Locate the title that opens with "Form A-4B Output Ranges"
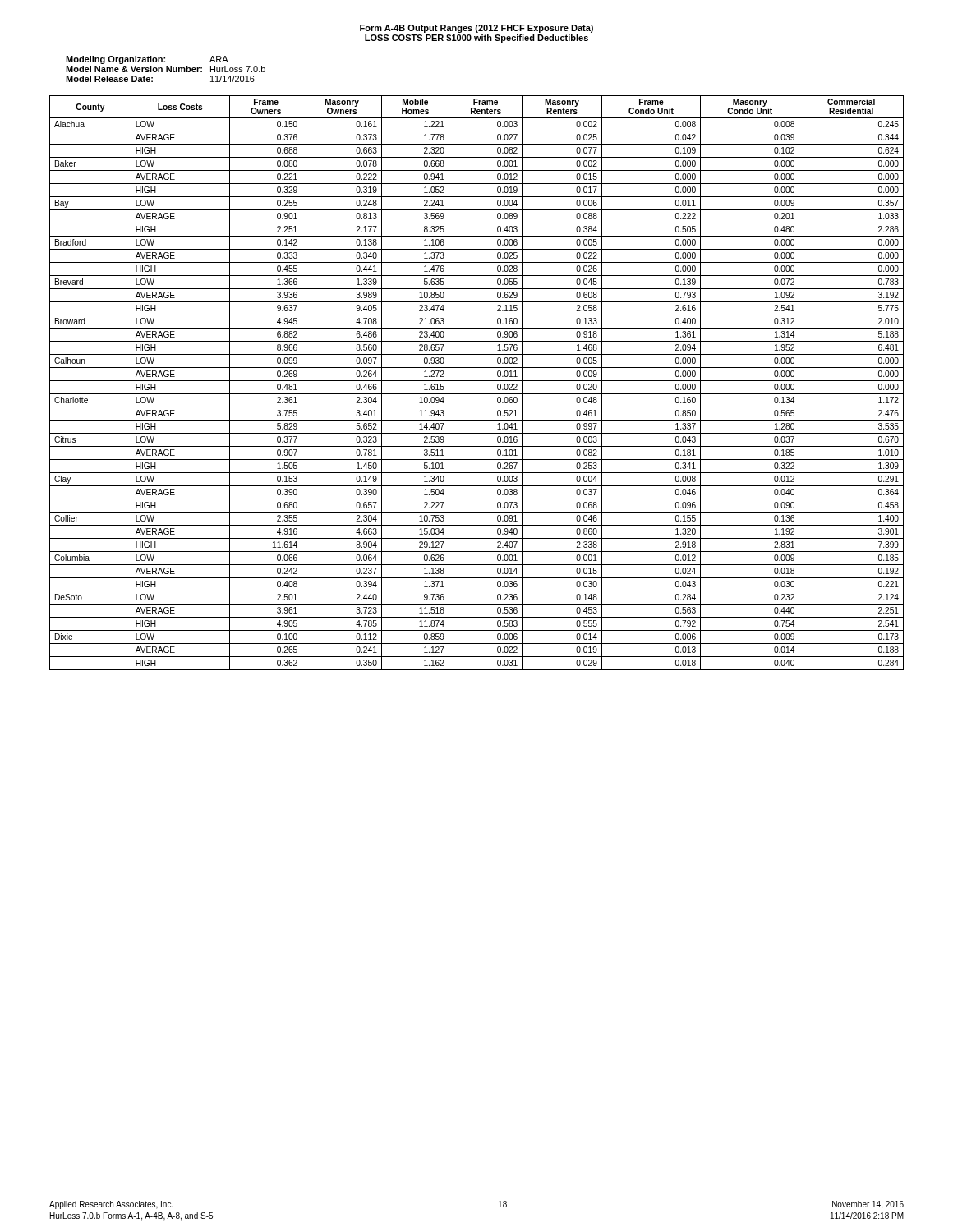The width and height of the screenshot is (953, 1232). pos(476,33)
